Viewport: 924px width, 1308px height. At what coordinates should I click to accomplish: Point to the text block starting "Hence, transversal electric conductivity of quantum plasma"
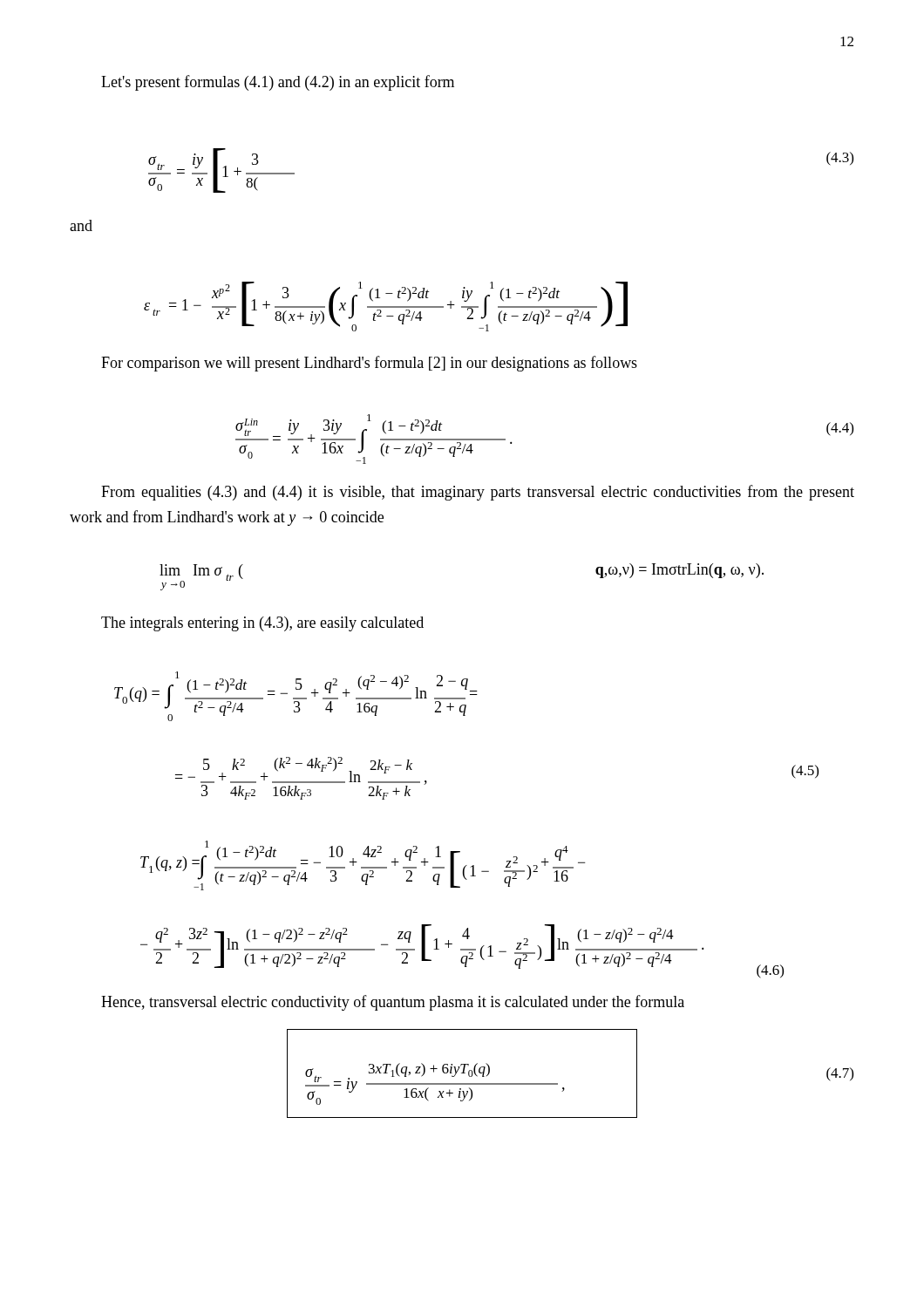click(x=393, y=1002)
